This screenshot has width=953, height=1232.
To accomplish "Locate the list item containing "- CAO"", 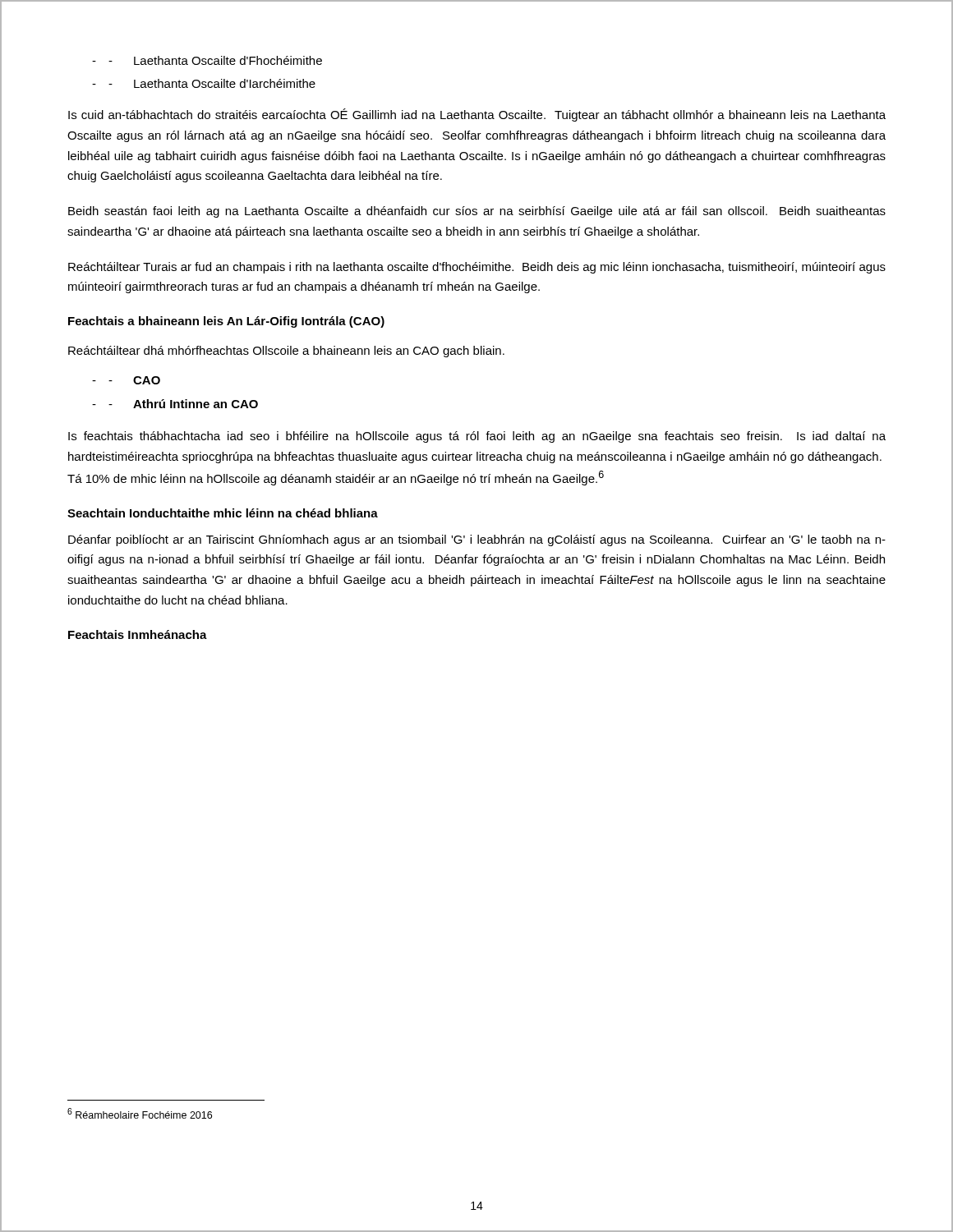I will [134, 381].
